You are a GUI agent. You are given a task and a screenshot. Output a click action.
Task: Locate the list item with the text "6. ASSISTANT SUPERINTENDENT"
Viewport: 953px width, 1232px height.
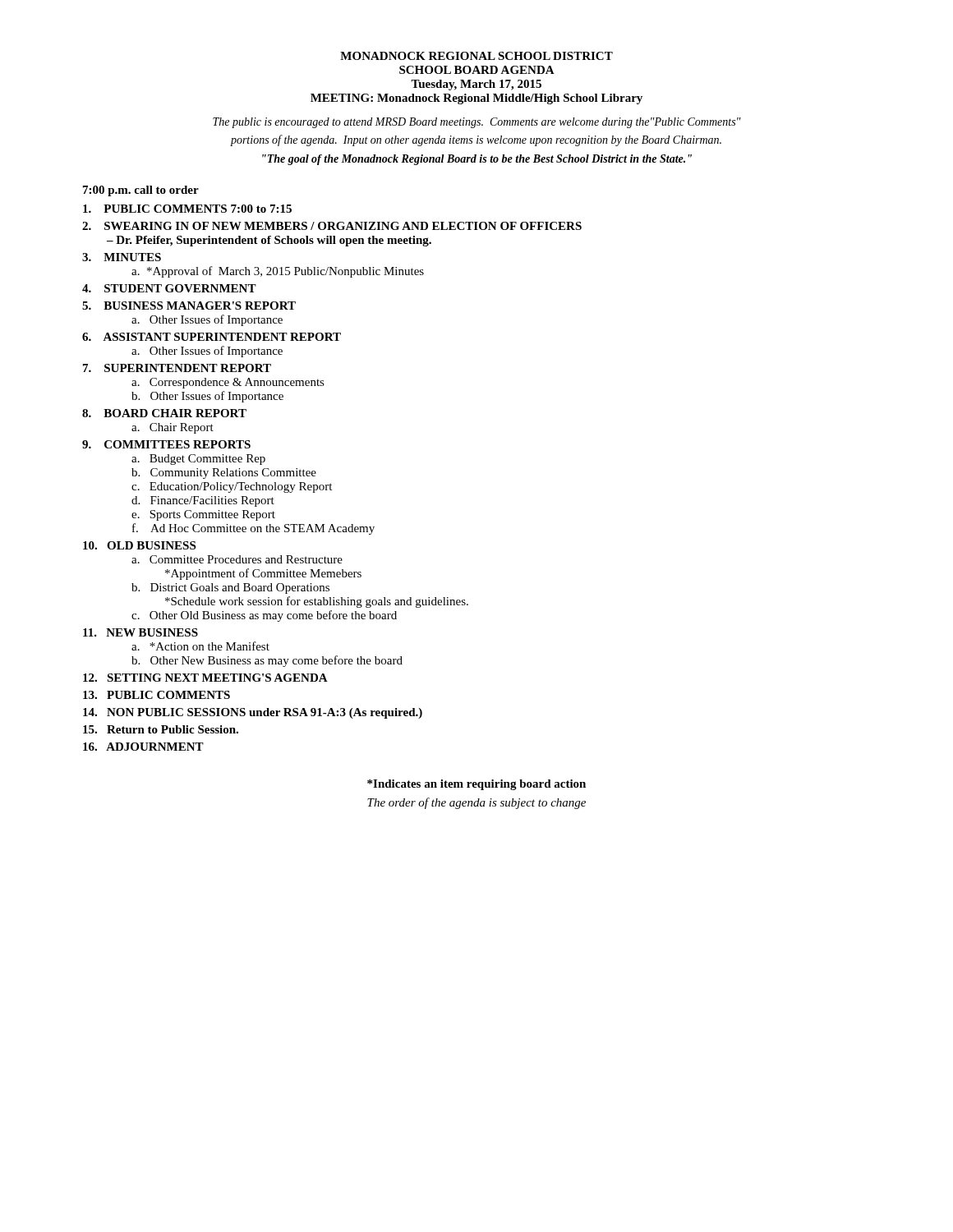tap(212, 344)
